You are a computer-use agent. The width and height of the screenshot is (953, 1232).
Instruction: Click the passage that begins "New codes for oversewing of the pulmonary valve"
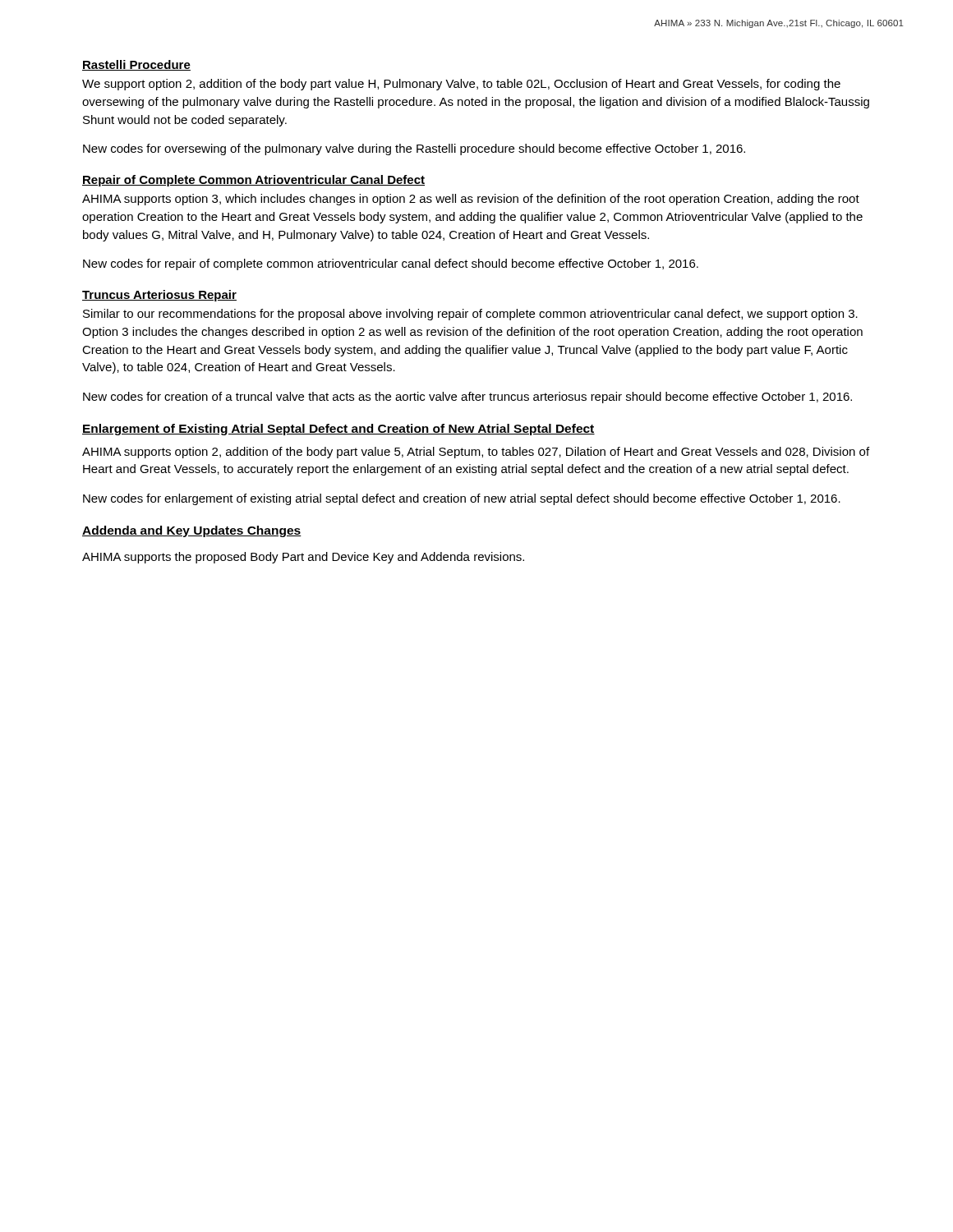(x=414, y=148)
